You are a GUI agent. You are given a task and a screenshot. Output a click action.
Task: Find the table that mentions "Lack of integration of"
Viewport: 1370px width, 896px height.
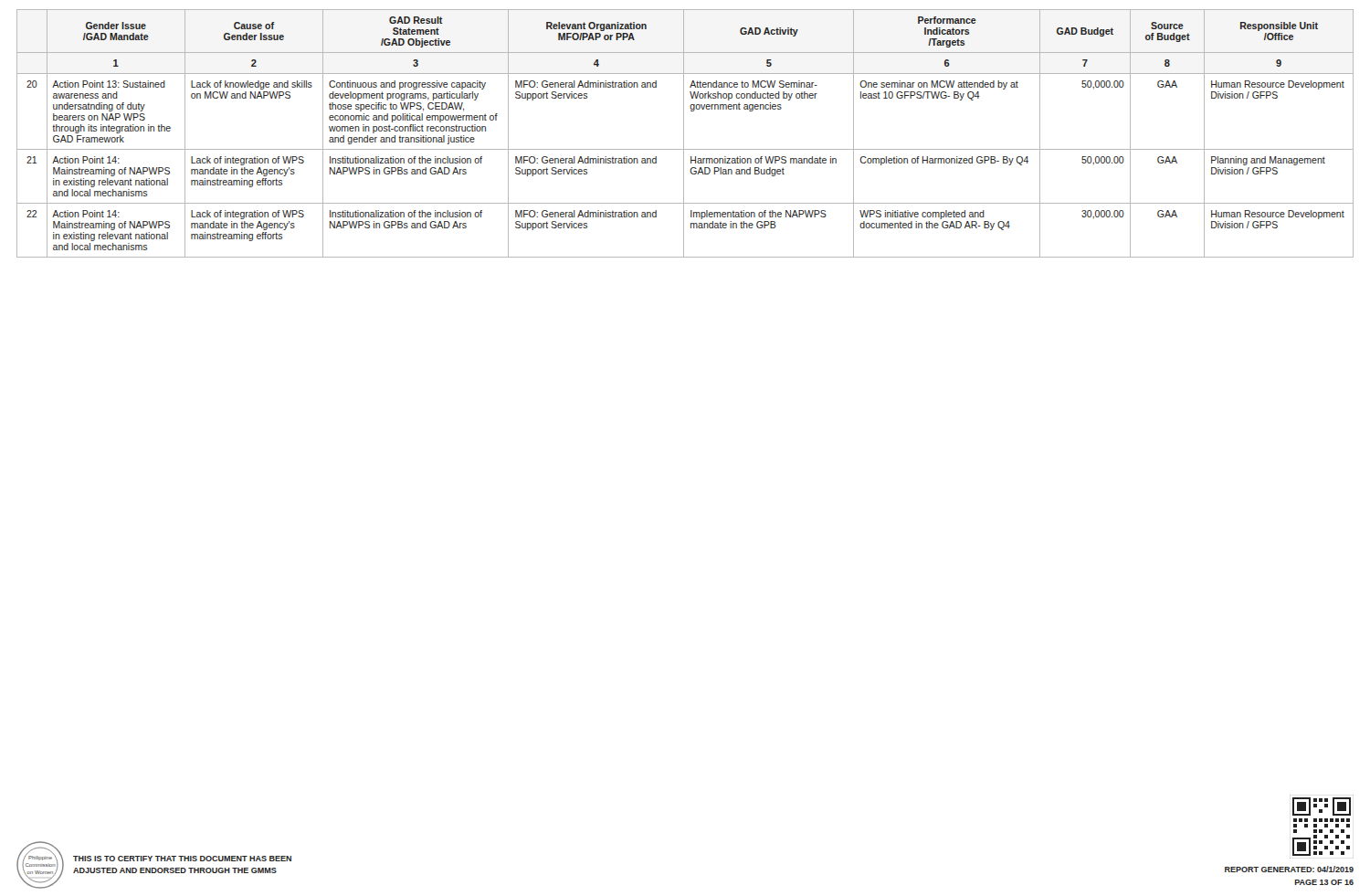(x=685, y=133)
